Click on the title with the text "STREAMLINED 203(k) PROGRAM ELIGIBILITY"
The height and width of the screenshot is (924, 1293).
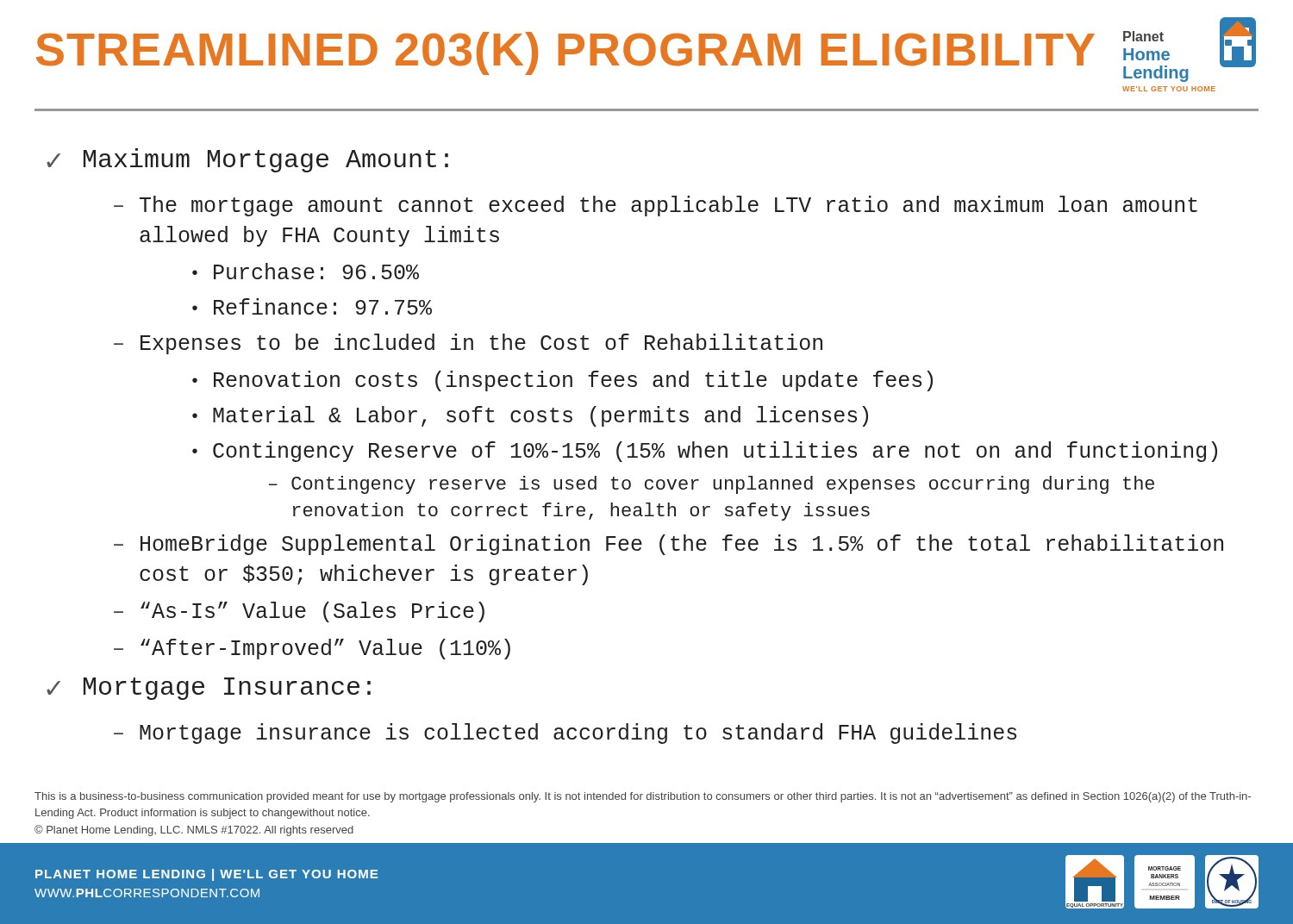click(x=566, y=50)
